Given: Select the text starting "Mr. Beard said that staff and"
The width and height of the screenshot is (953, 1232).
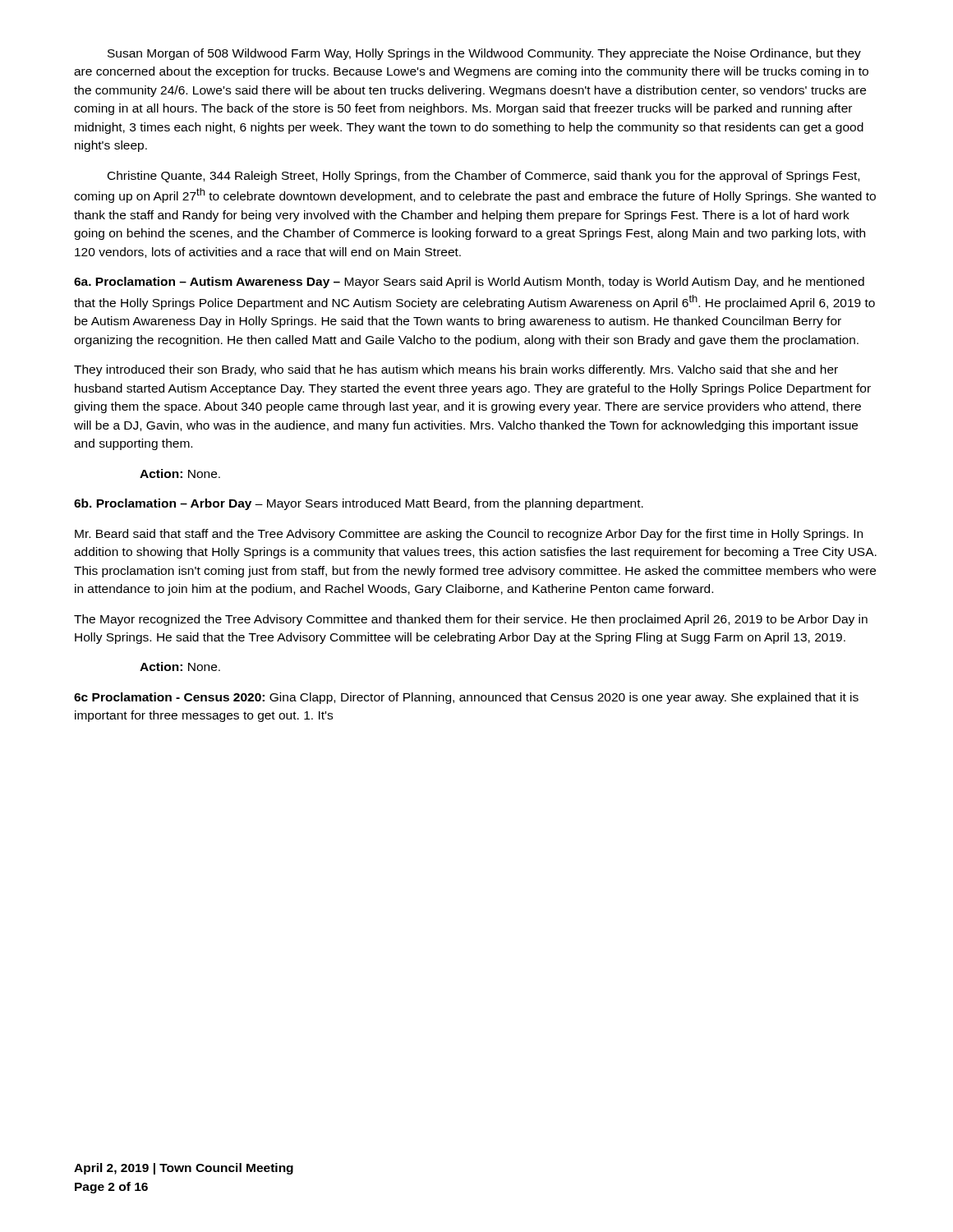Looking at the screenshot, I should pos(476,561).
